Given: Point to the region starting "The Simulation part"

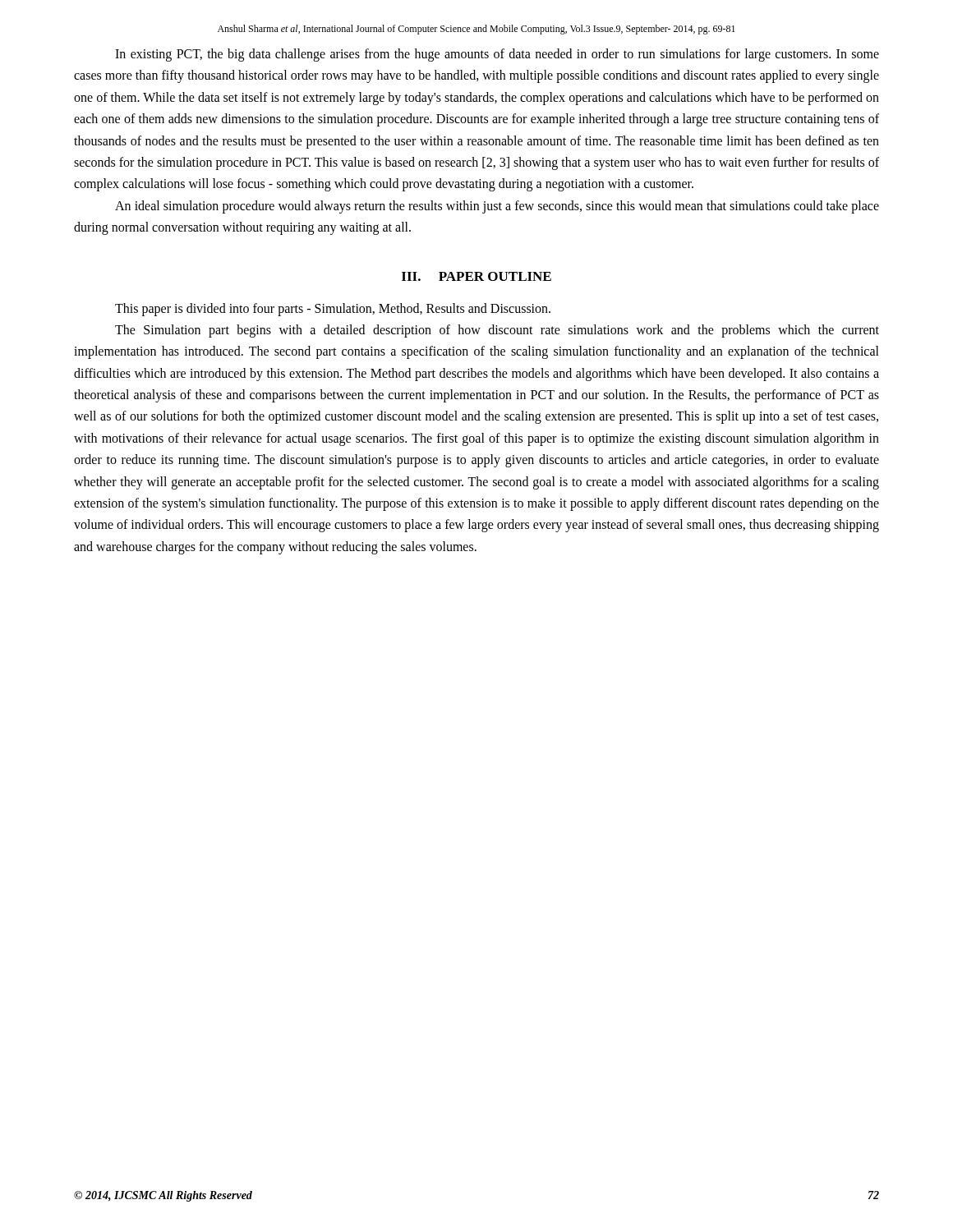Looking at the screenshot, I should point(476,439).
